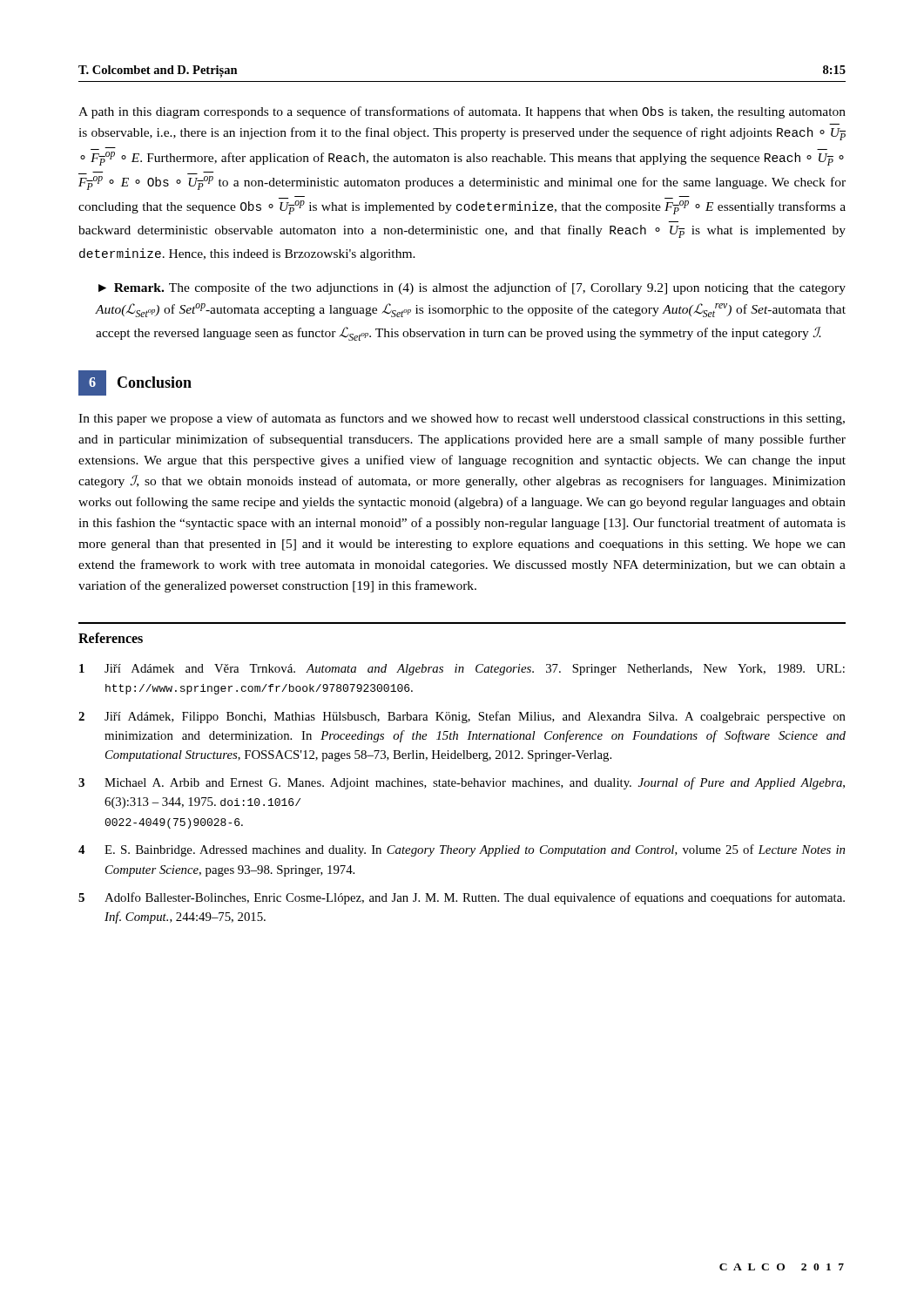Where is the passage that starts "1 Jiří Adámek"?
Image resolution: width=924 pixels, height=1307 pixels.
[x=462, y=678]
